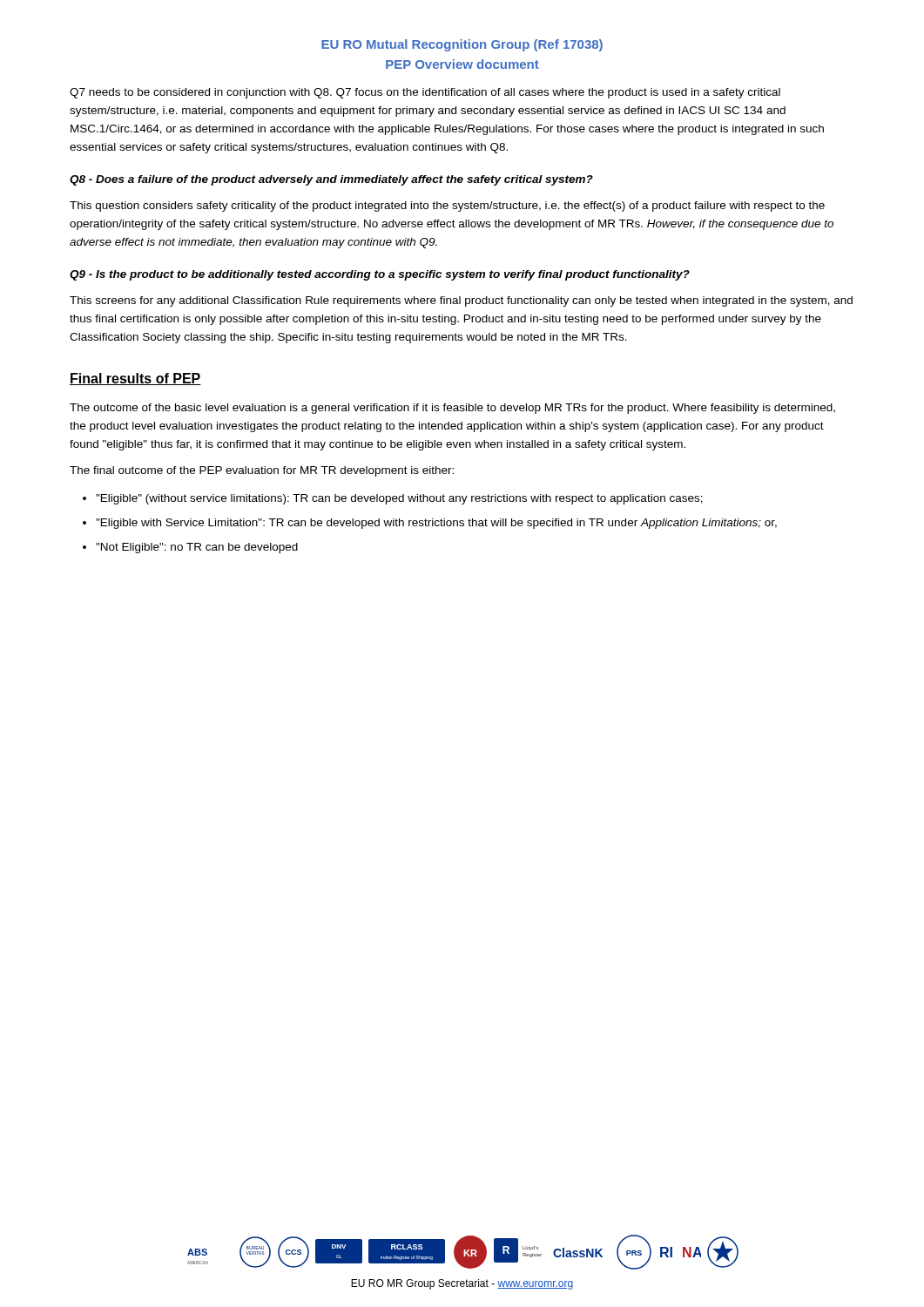Image resolution: width=924 pixels, height=1307 pixels.
Task: Locate the list item that says ""Not Eligible": no TR can"
Action: (x=197, y=546)
